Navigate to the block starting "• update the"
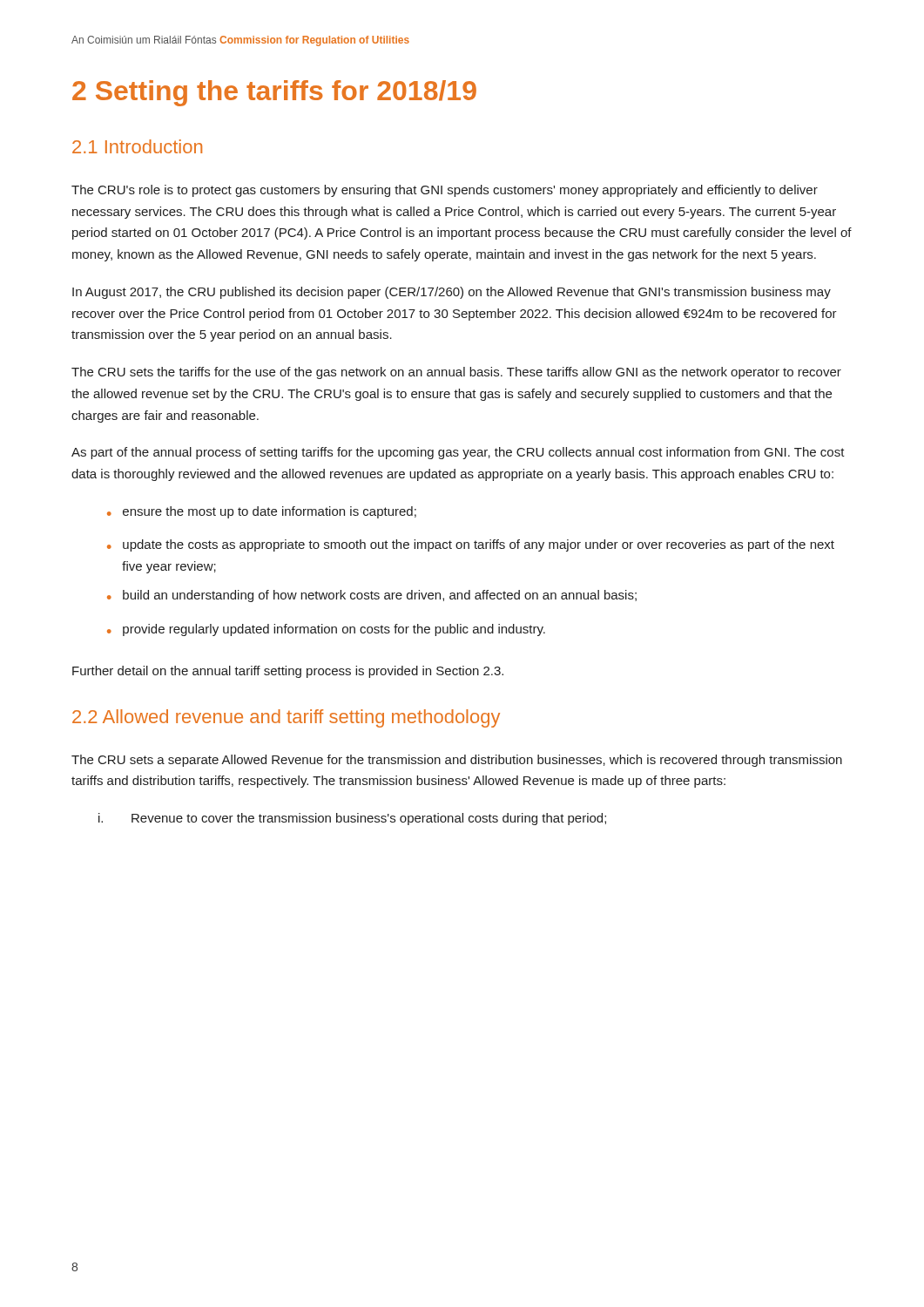This screenshot has height=1307, width=924. click(479, 556)
